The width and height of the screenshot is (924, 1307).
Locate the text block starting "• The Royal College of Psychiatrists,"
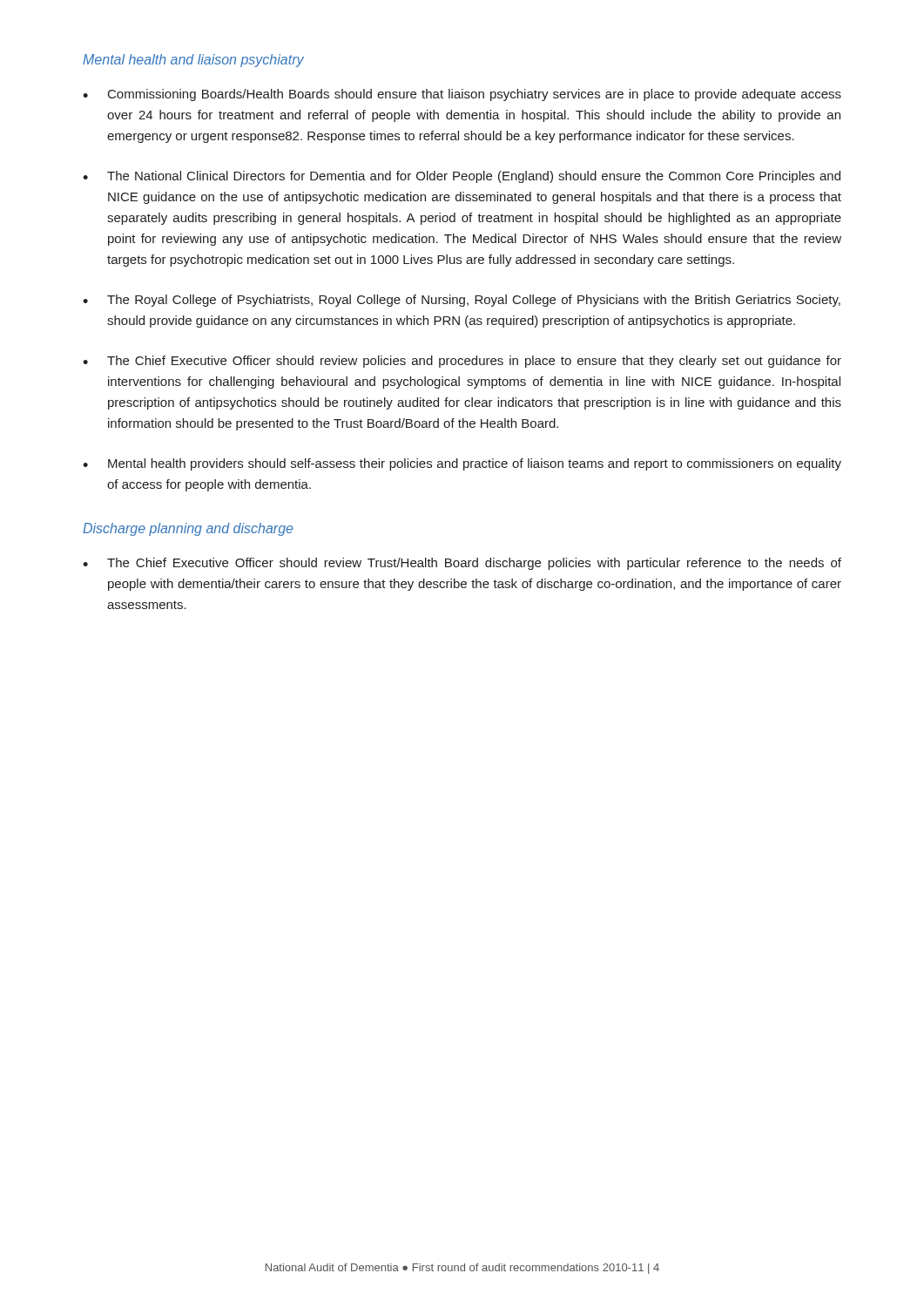coord(462,310)
